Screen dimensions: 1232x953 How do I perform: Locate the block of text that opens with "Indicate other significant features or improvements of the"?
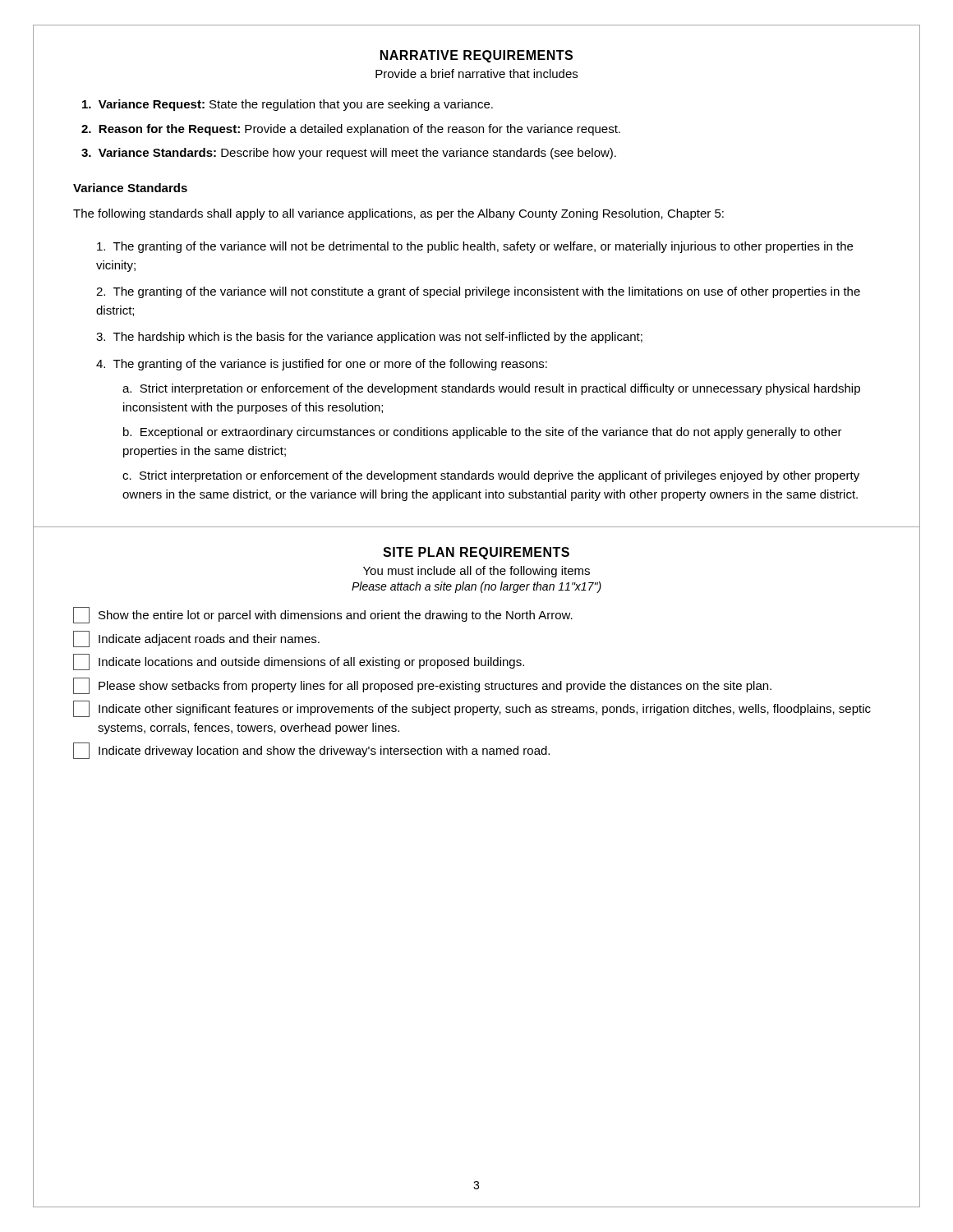(x=476, y=718)
